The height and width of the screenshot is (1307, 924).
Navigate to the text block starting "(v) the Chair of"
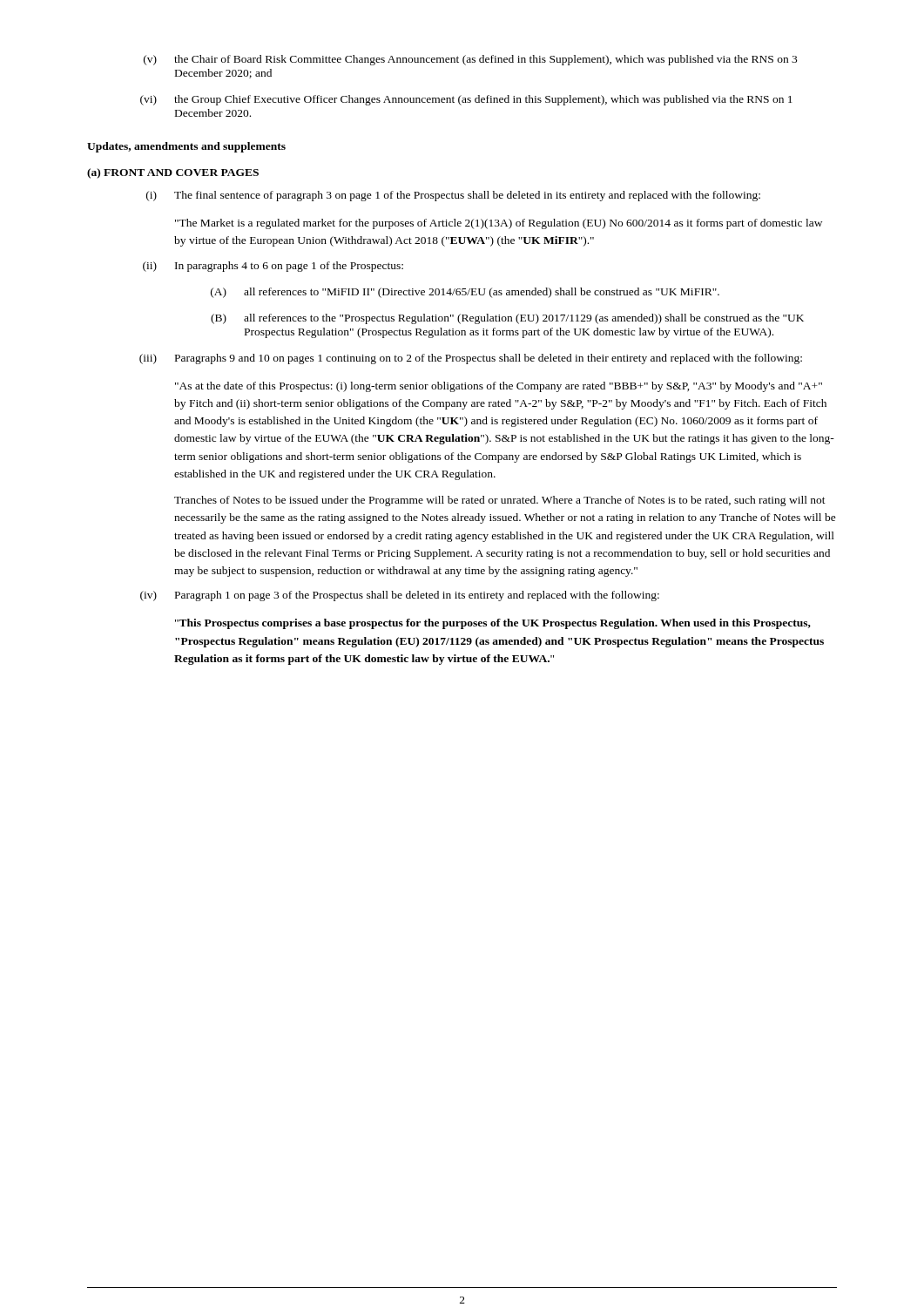462,66
